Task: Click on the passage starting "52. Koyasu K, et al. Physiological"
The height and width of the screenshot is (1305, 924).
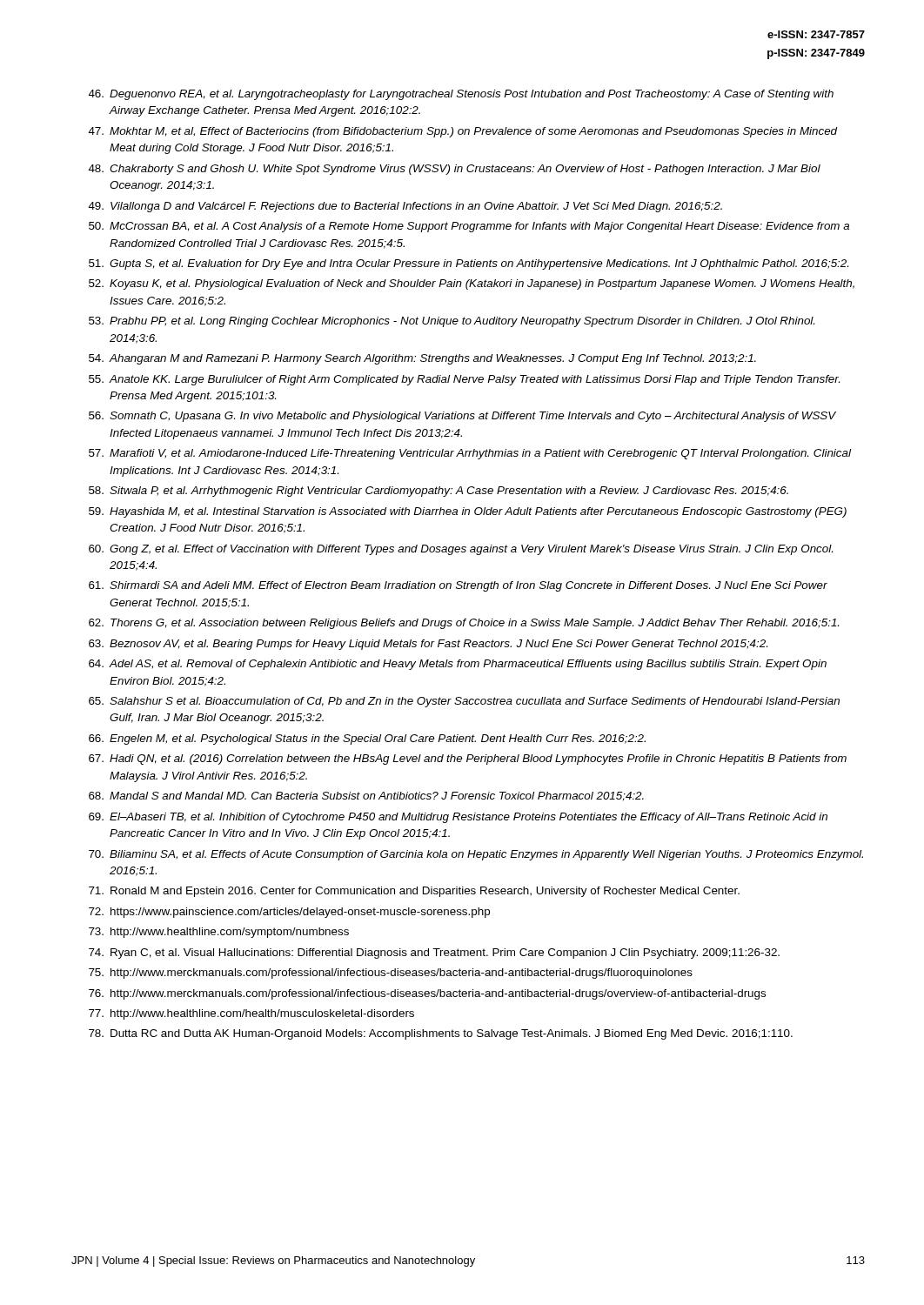Action: coord(468,292)
